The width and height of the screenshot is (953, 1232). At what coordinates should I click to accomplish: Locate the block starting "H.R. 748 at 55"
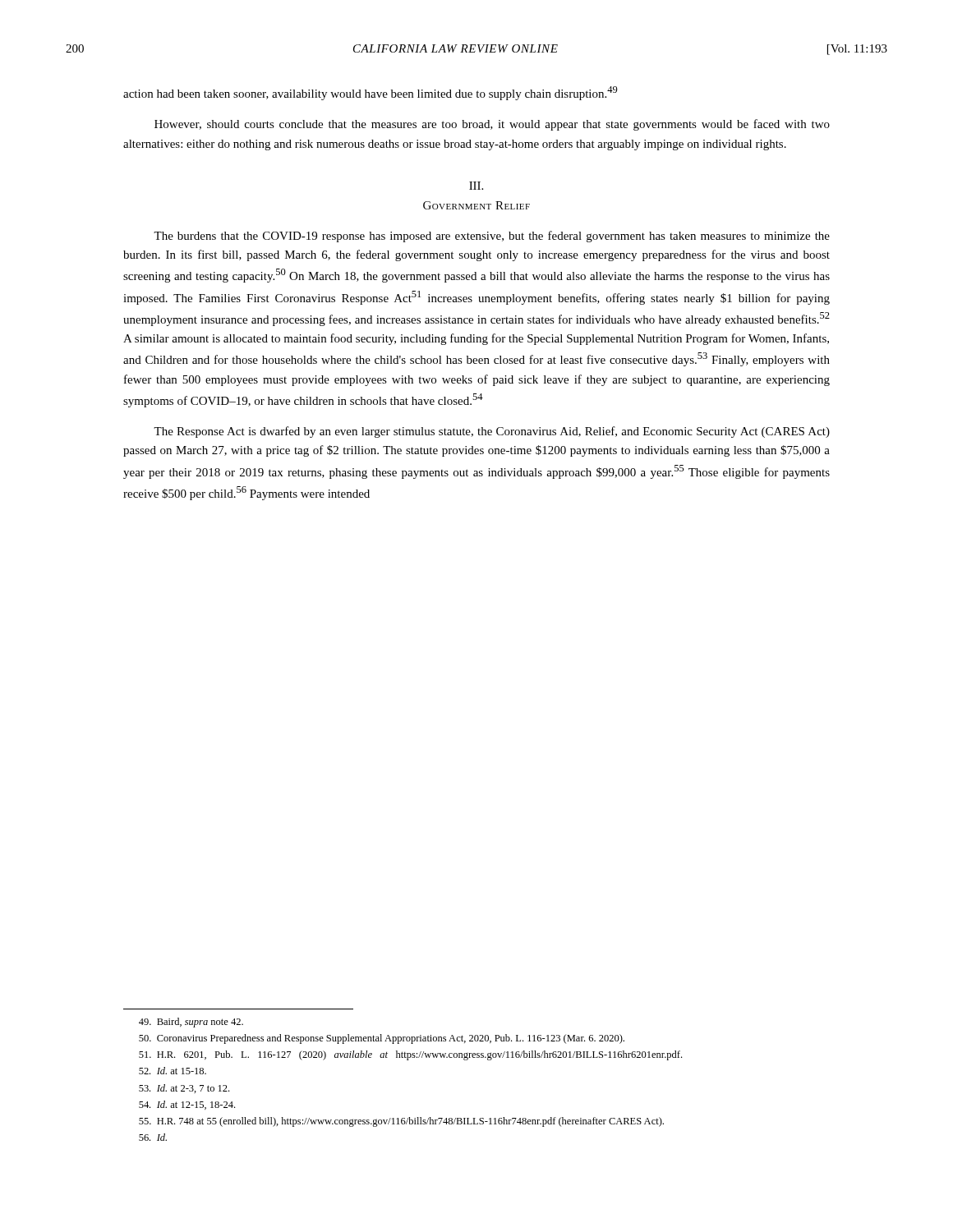(394, 1121)
